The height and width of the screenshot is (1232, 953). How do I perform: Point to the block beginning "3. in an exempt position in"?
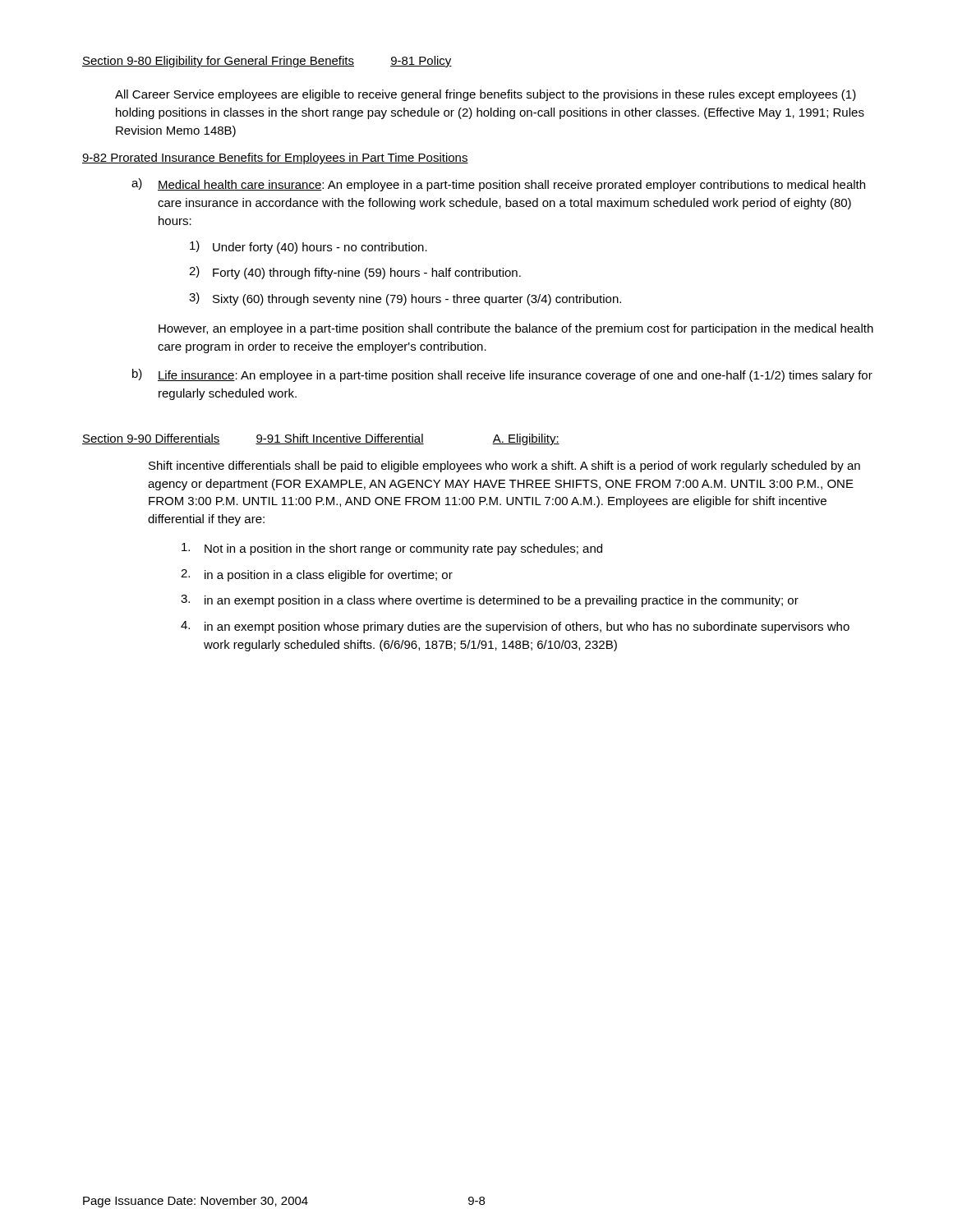530,601
